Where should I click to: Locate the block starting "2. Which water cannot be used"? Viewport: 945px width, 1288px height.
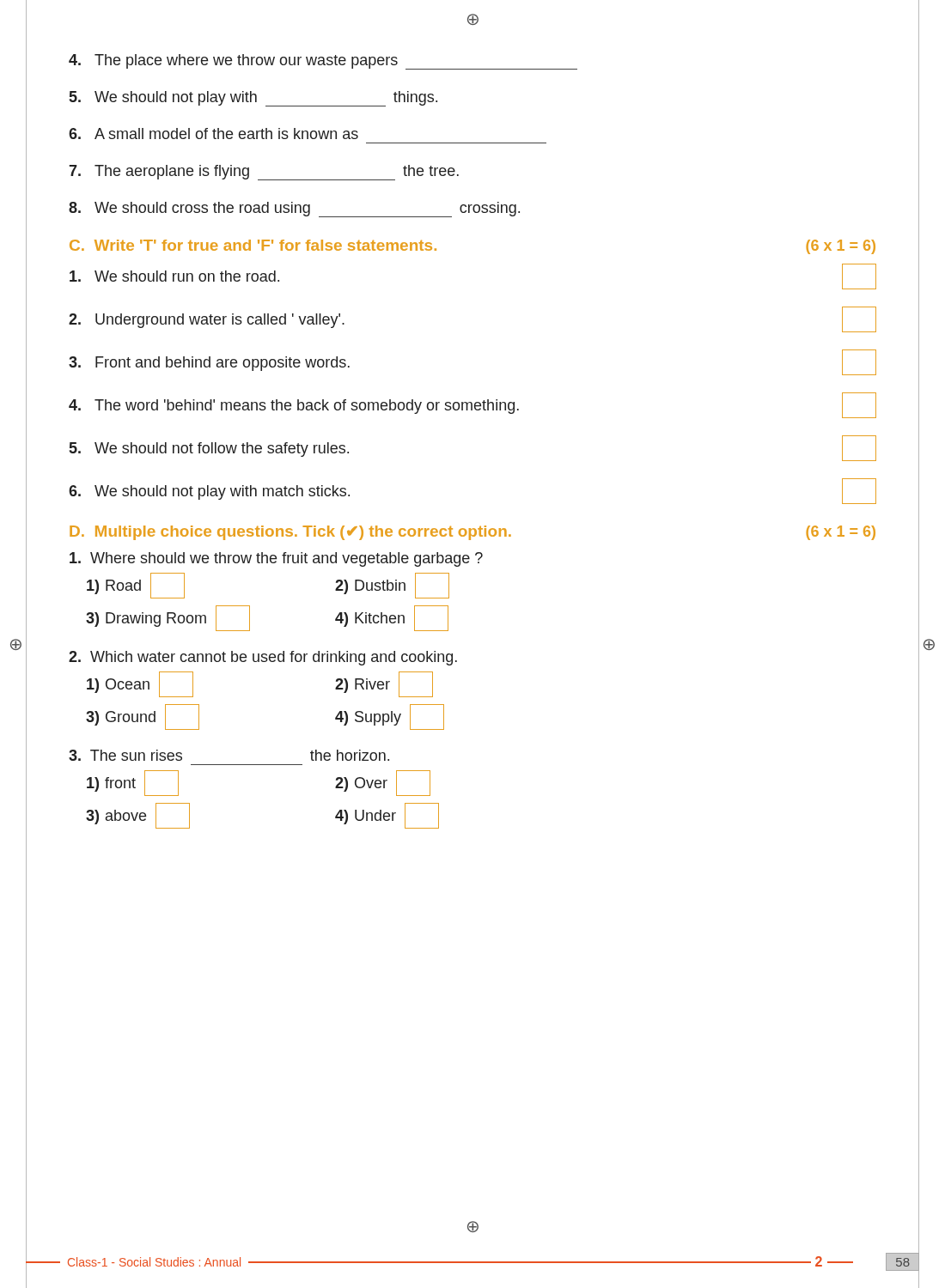263,657
